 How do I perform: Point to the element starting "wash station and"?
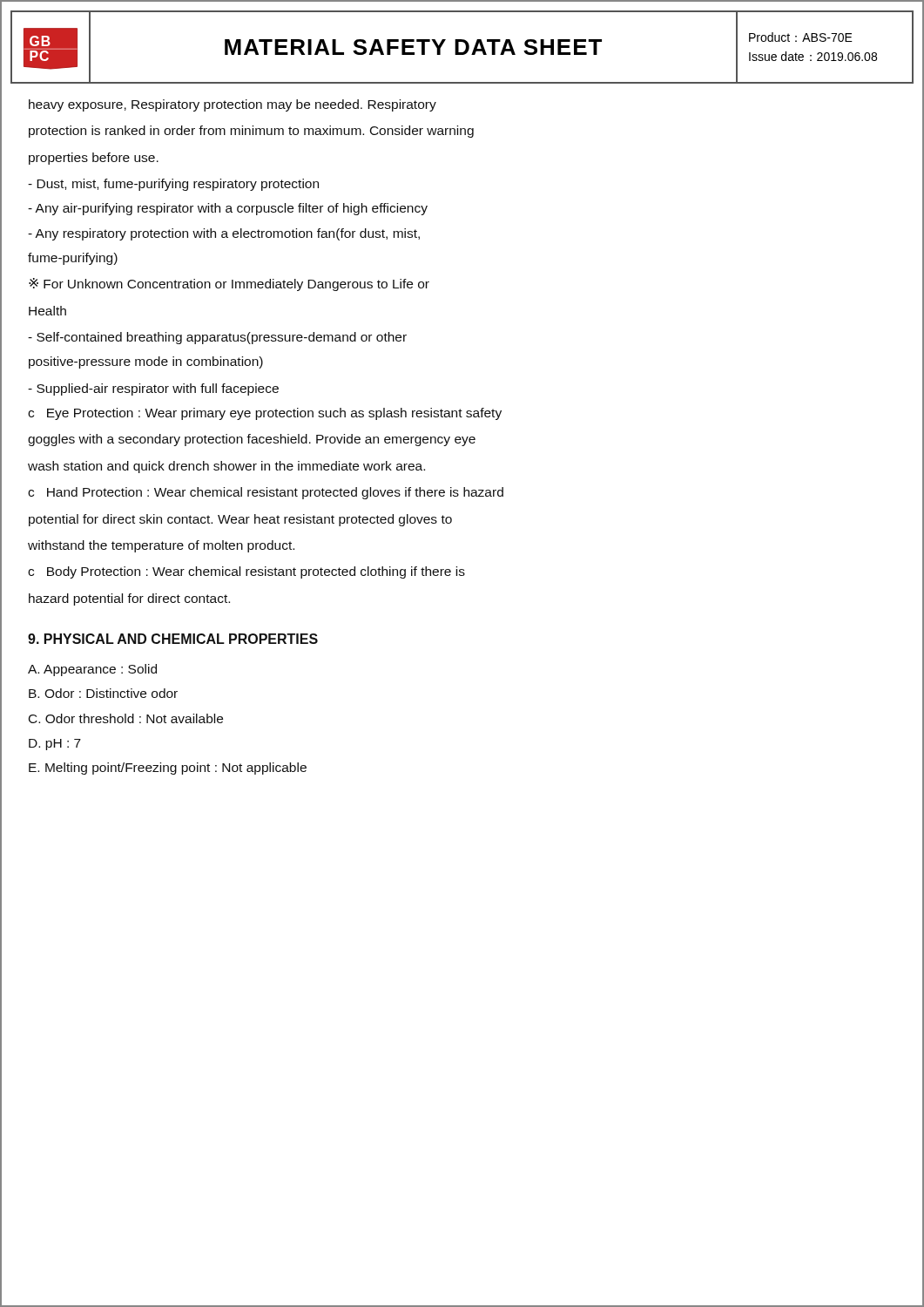pyautogui.click(x=227, y=466)
